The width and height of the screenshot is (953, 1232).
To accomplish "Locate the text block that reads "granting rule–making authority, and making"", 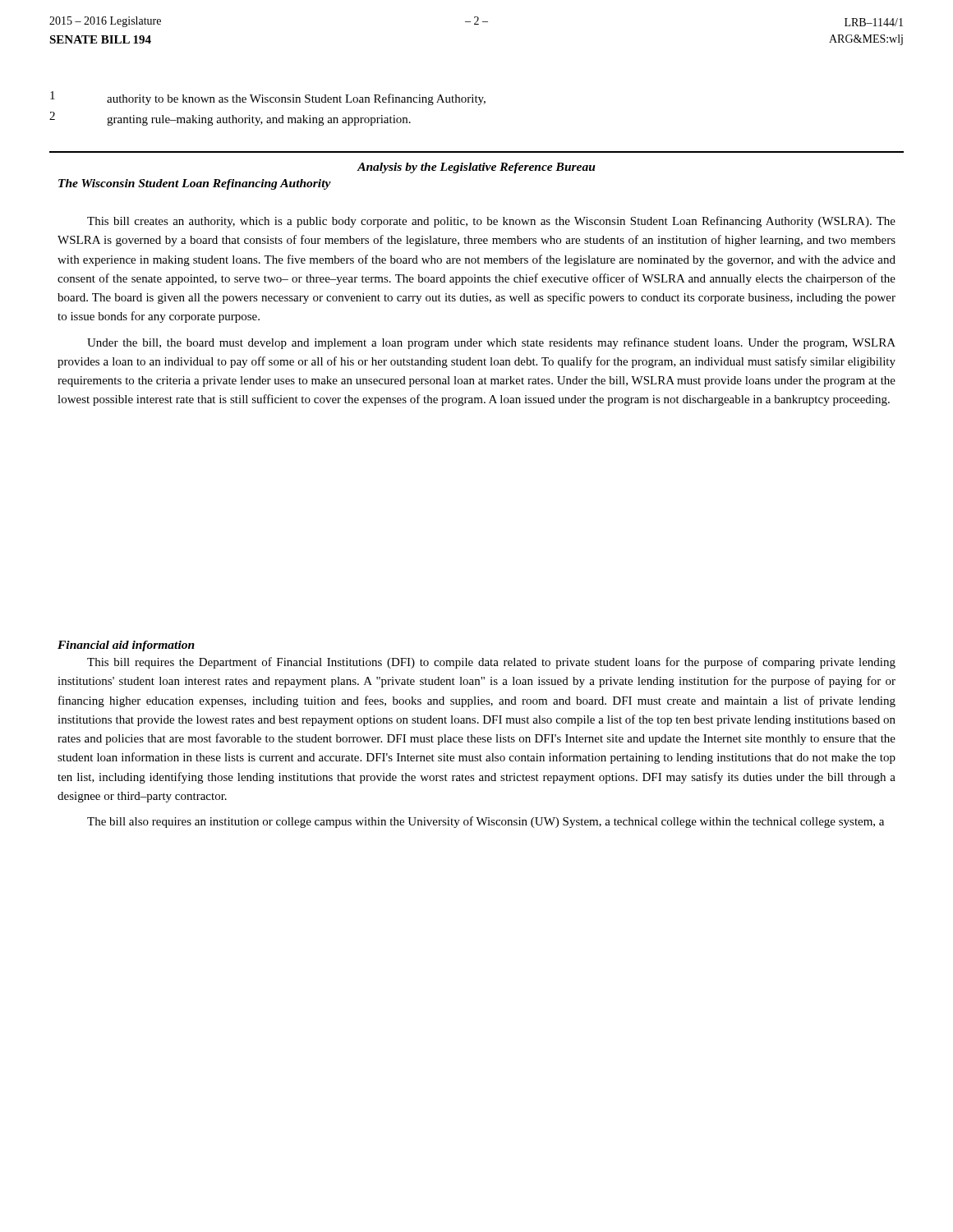I will coord(259,119).
